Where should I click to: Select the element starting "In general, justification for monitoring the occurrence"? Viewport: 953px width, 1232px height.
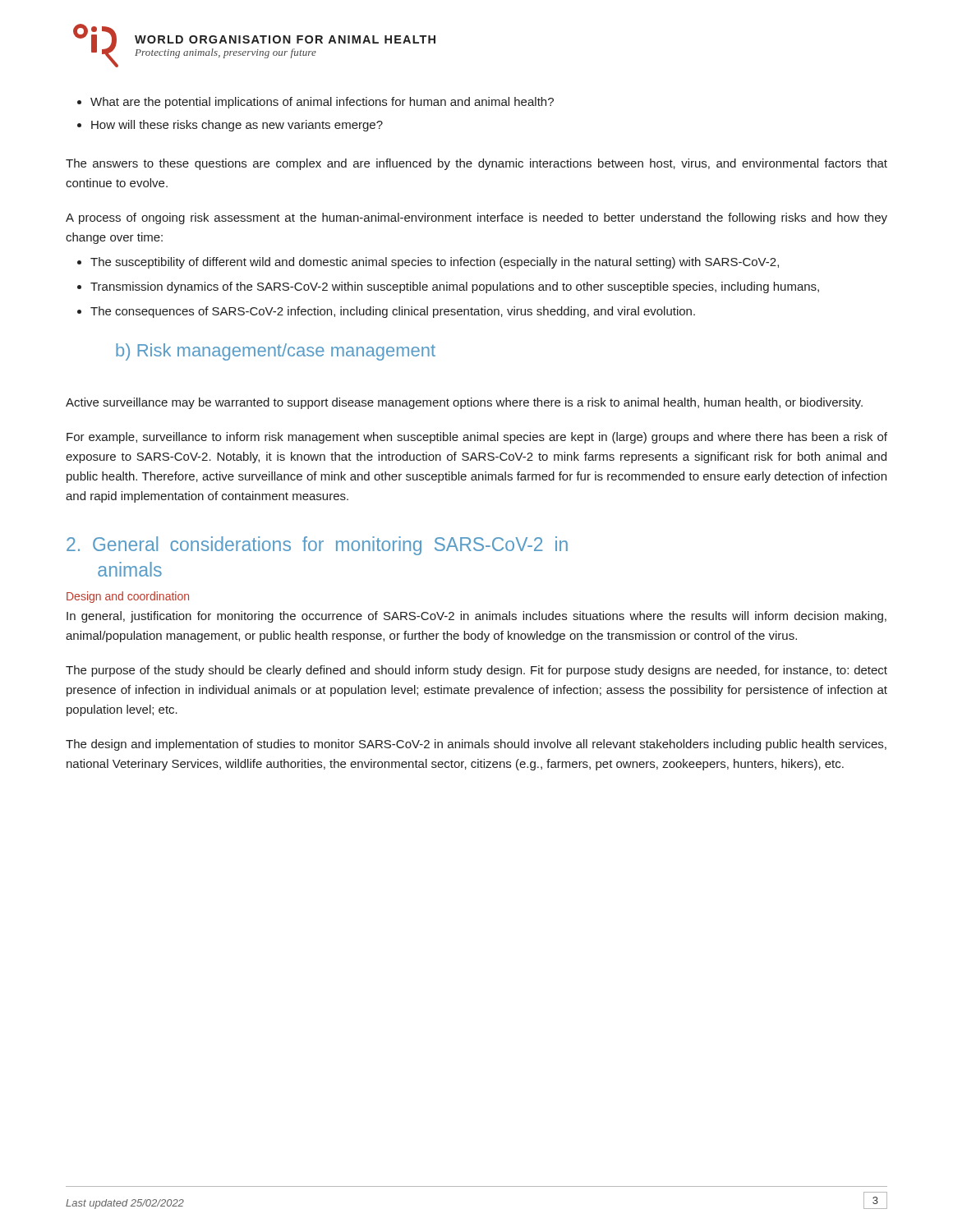click(x=476, y=626)
